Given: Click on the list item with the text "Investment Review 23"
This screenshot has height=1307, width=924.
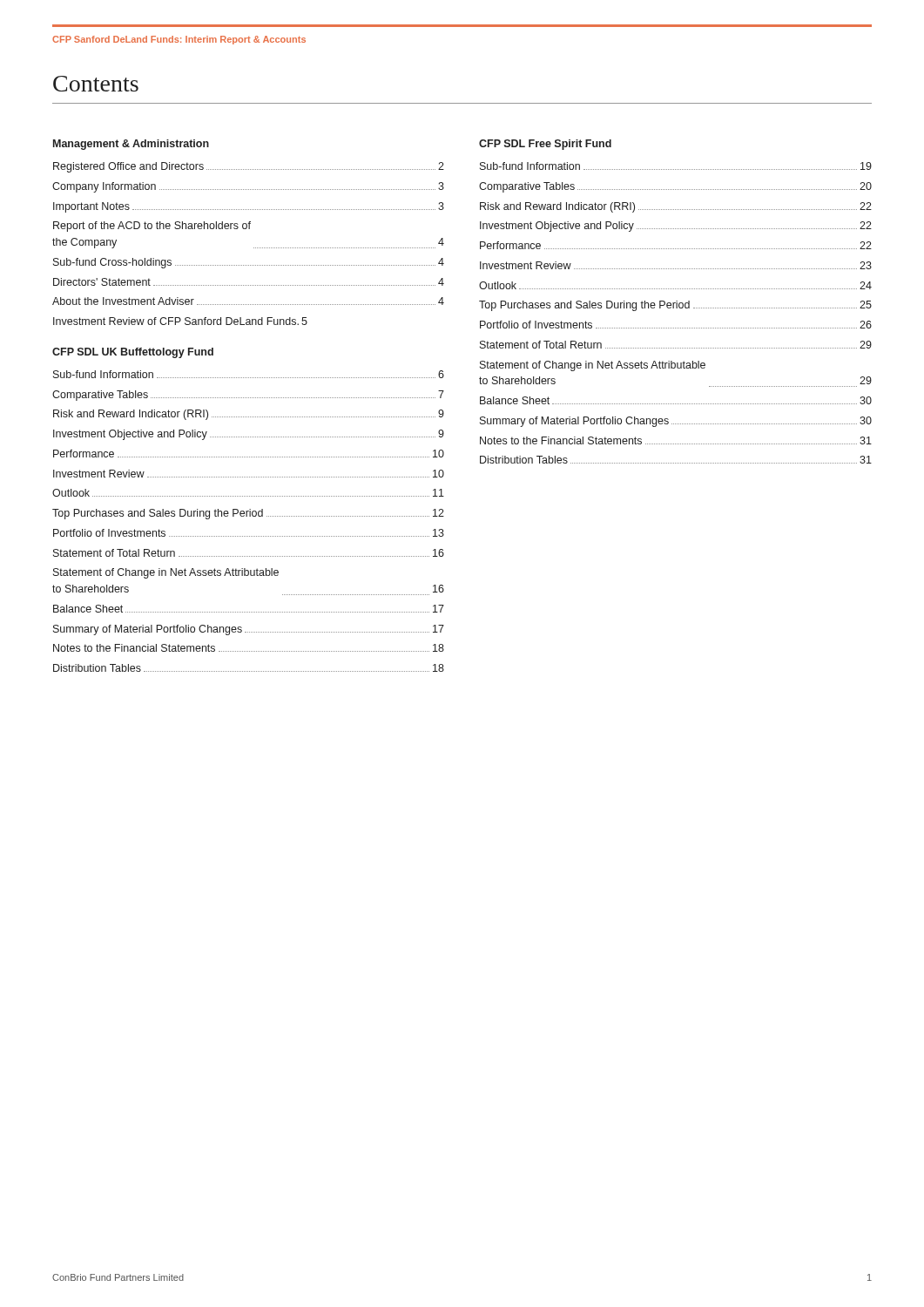Looking at the screenshot, I should [x=675, y=266].
